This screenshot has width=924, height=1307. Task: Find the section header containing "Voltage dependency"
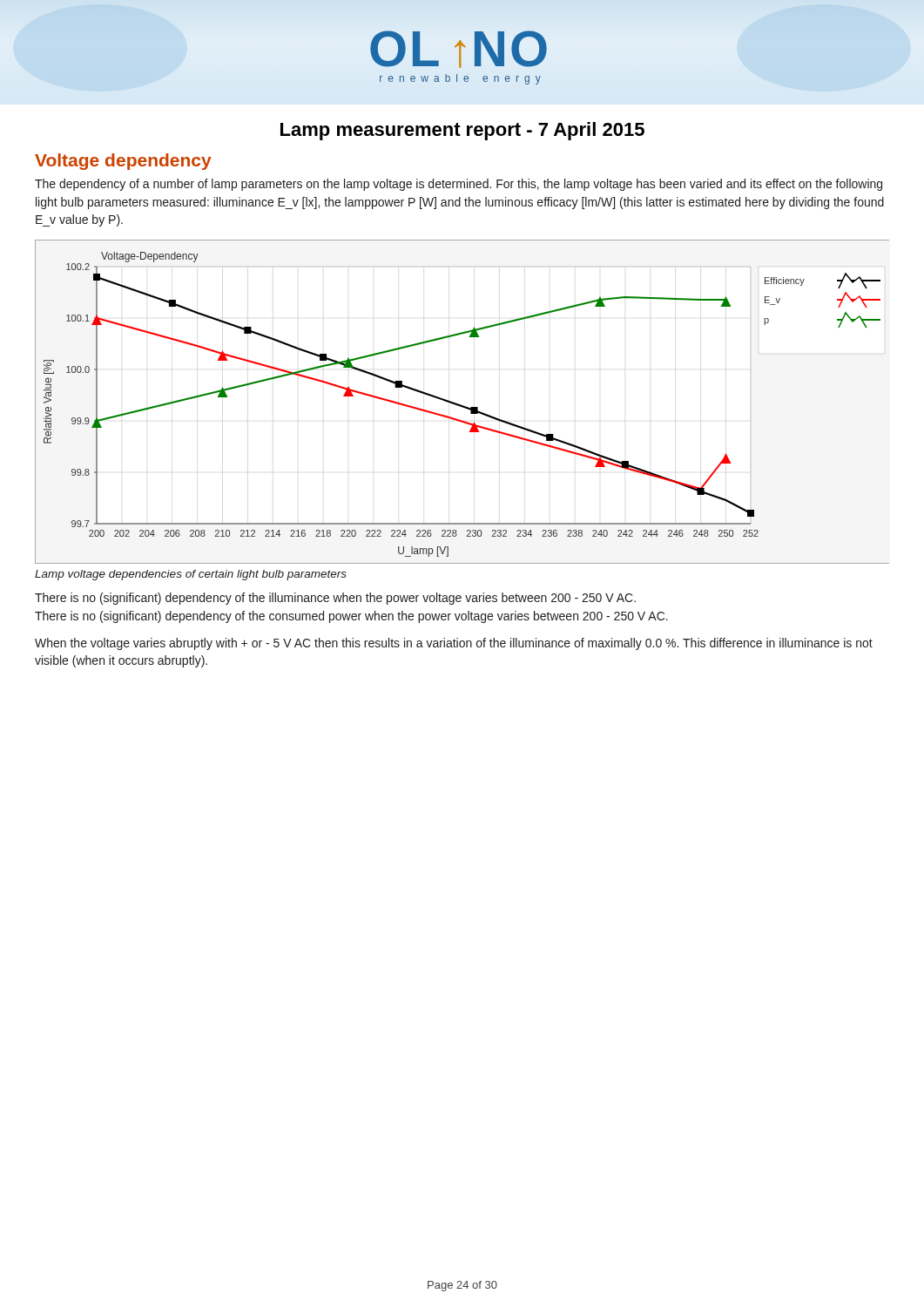pyautogui.click(x=123, y=160)
